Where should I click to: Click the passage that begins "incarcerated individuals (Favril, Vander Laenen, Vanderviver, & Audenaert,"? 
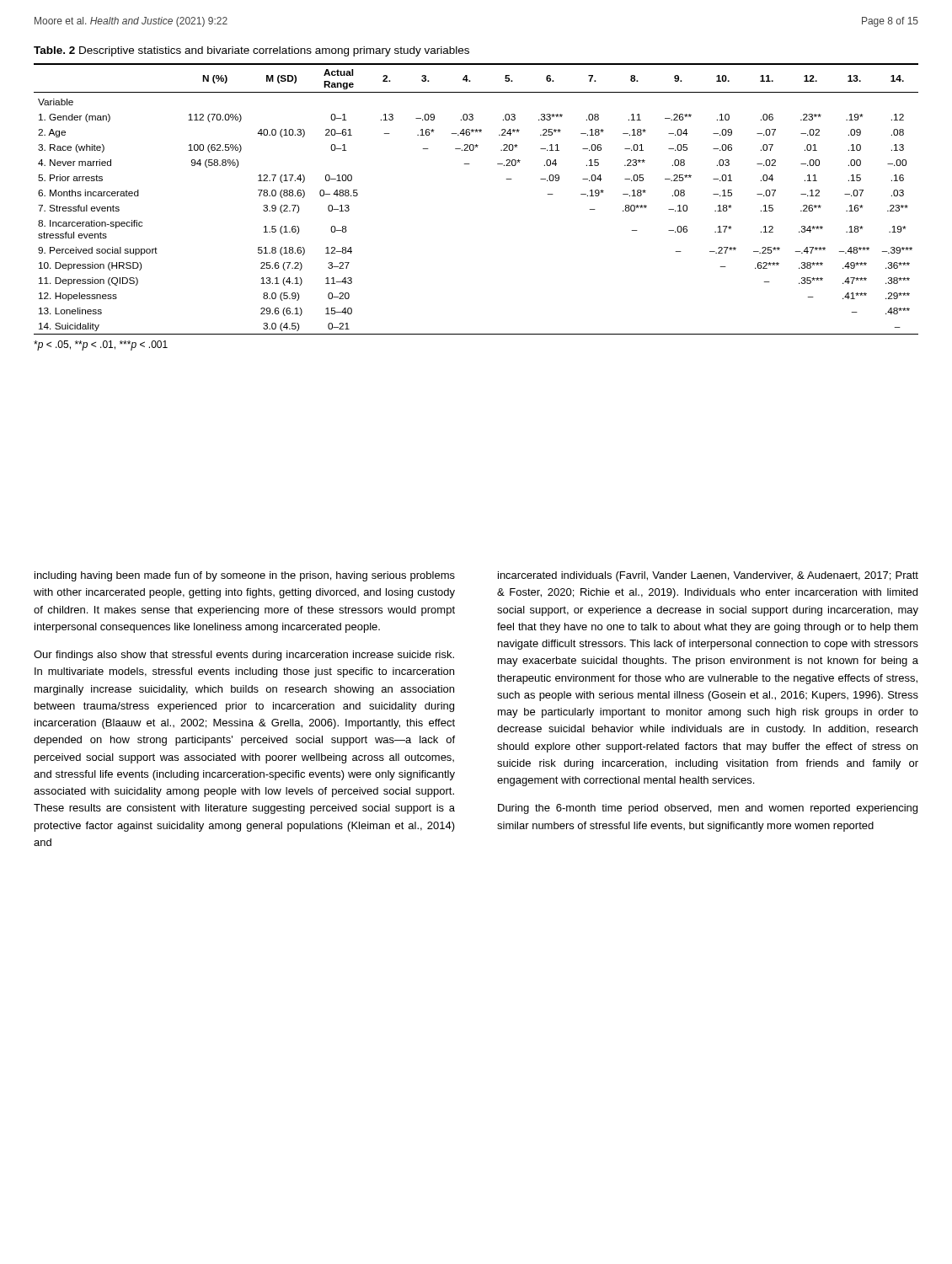point(708,701)
